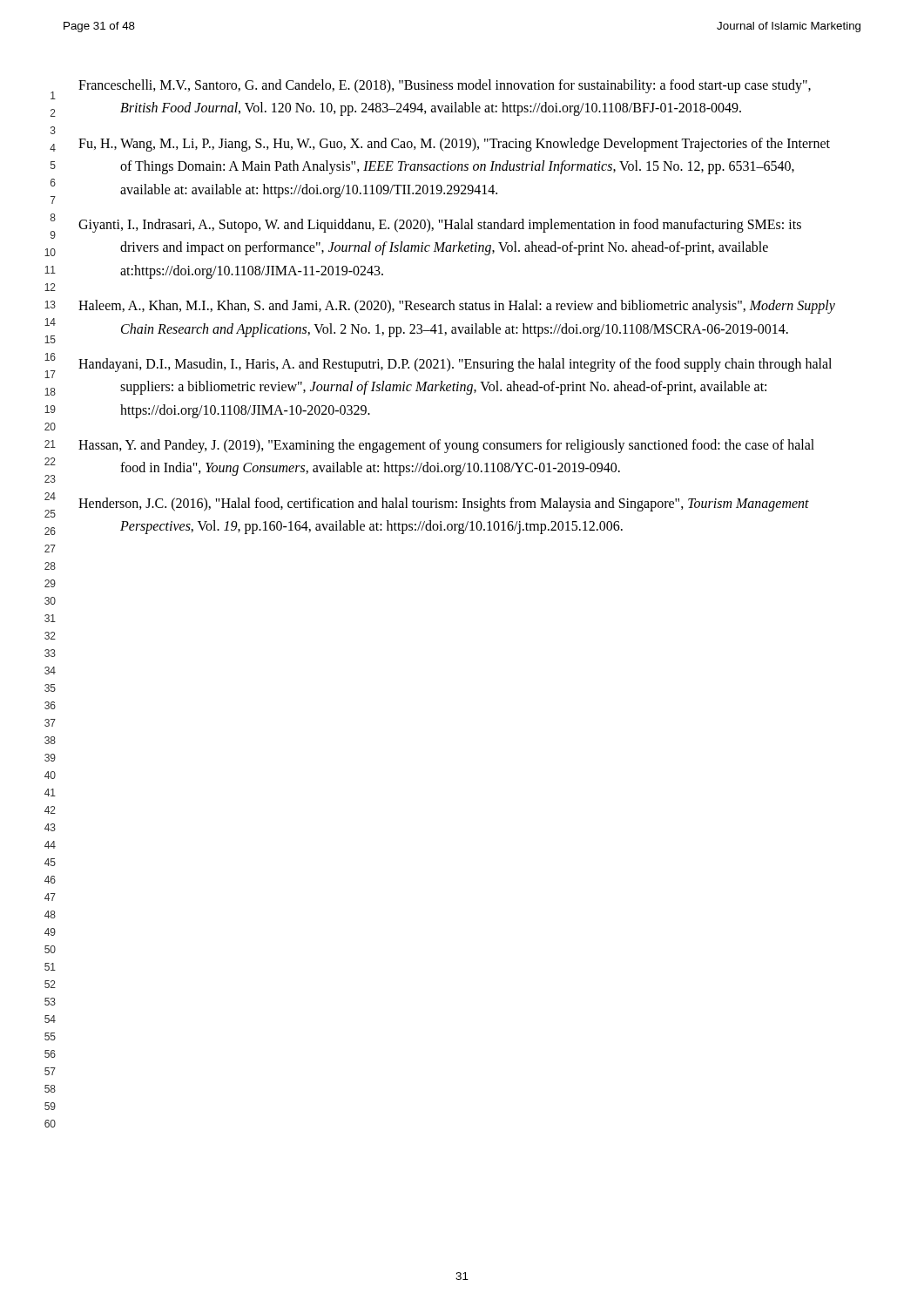Image resolution: width=924 pixels, height=1307 pixels.
Task: Click on the list item with the text "Haleem, A., Khan, M.I.,"
Action: click(457, 318)
